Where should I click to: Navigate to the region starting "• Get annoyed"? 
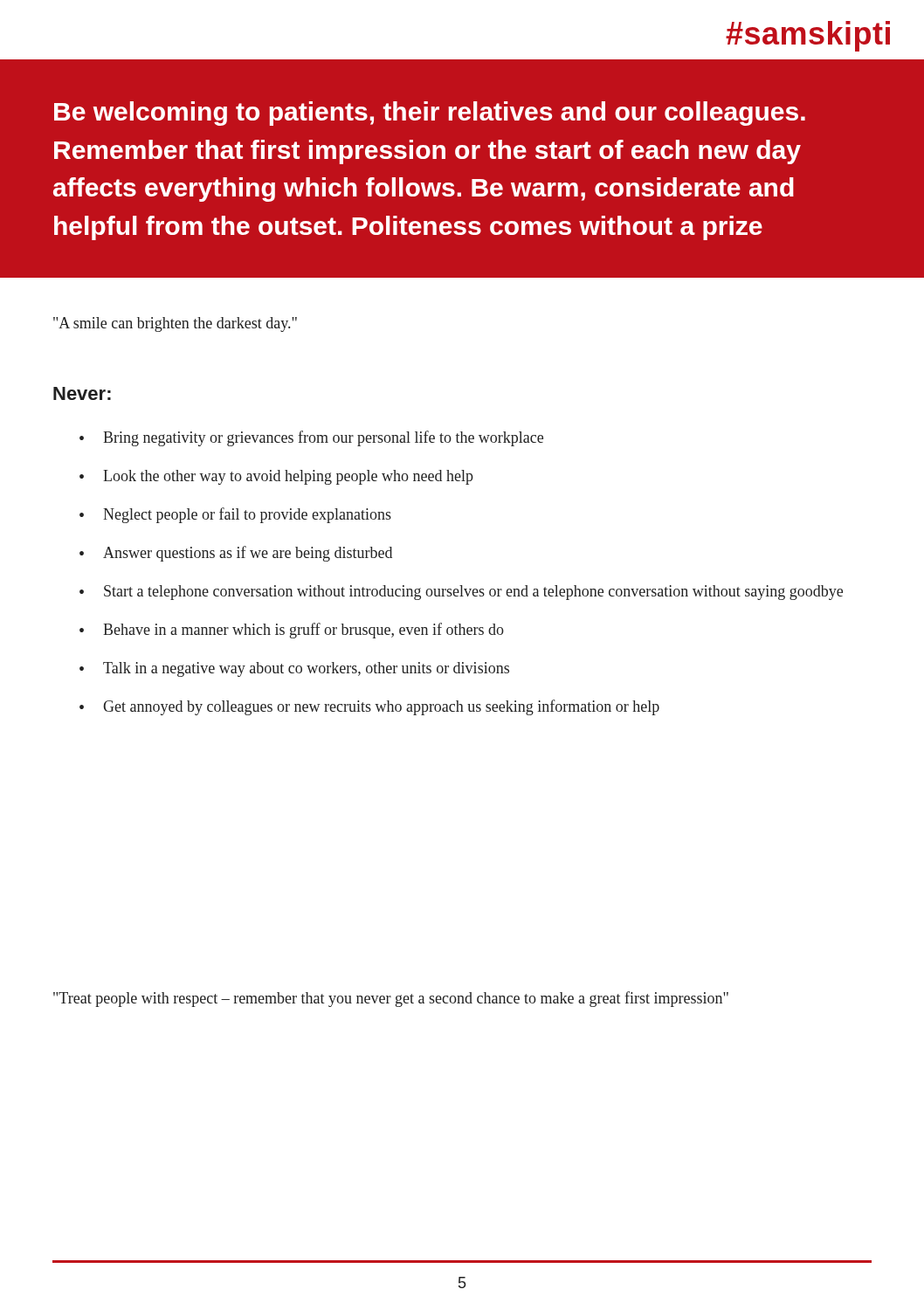pyautogui.click(x=475, y=707)
